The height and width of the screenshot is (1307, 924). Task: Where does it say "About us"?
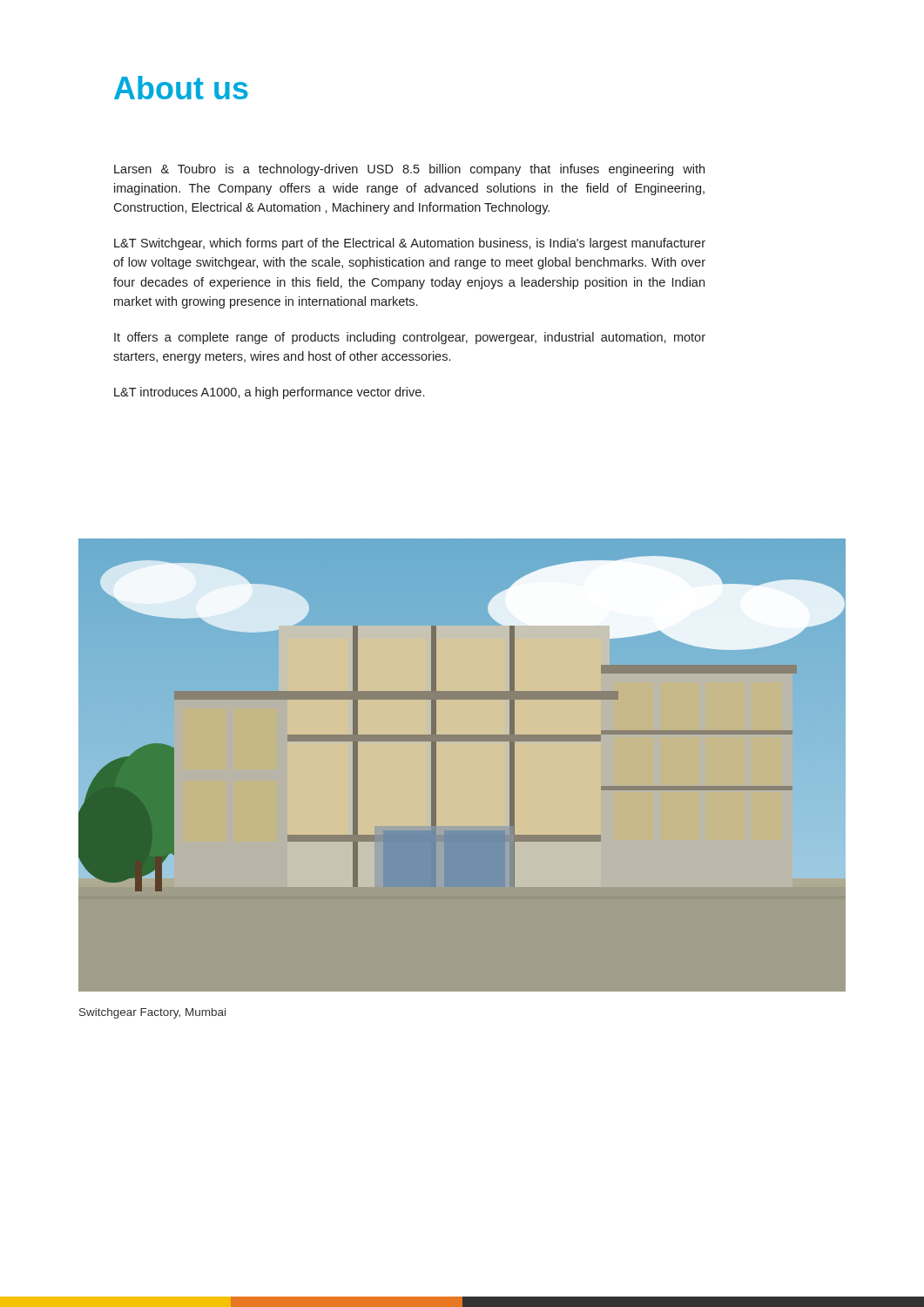click(x=181, y=88)
